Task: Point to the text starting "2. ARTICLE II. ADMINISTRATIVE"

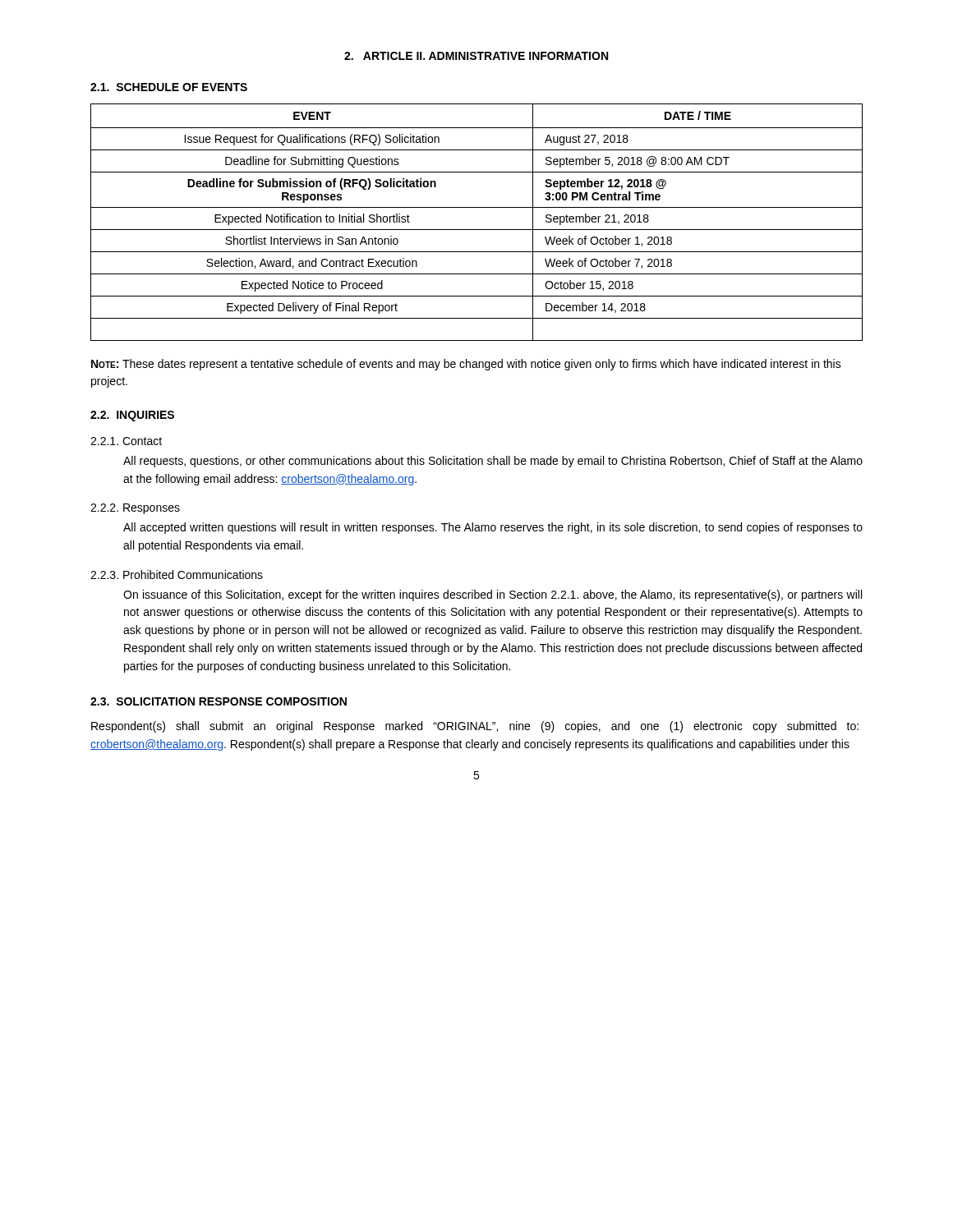Action: pyautogui.click(x=476, y=56)
